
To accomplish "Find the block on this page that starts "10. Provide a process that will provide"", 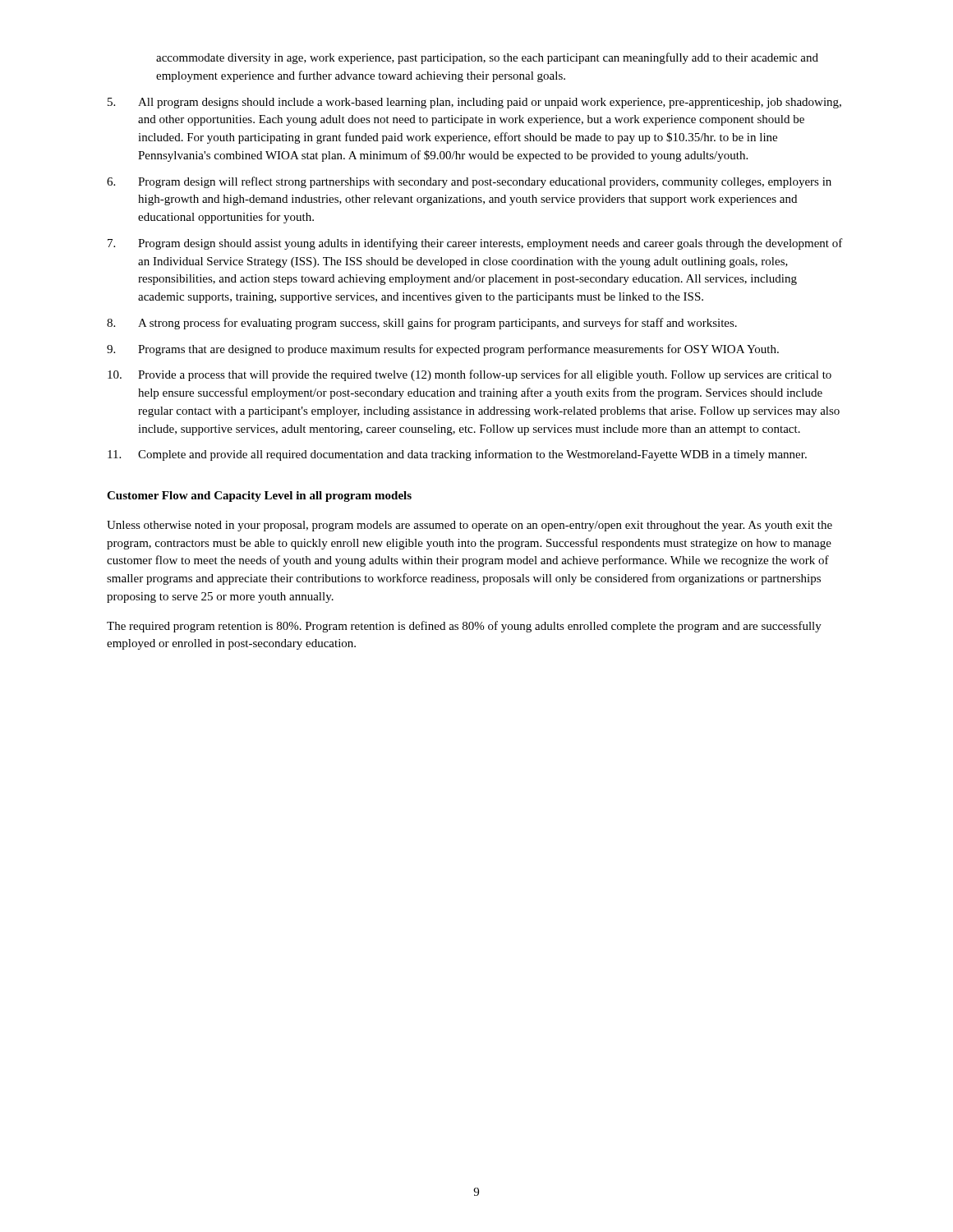I will [476, 402].
